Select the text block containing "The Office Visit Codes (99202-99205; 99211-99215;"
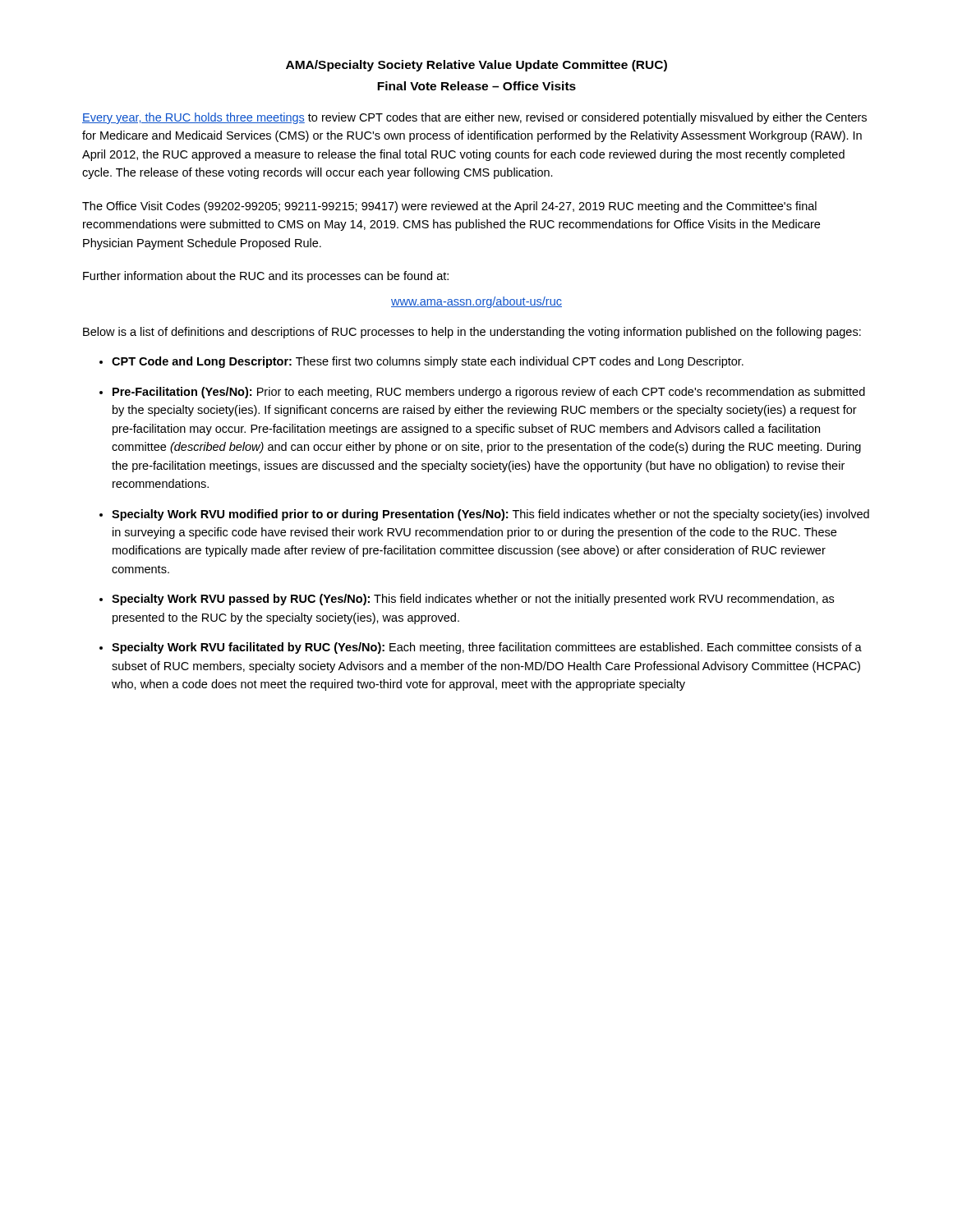 tap(451, 224)
